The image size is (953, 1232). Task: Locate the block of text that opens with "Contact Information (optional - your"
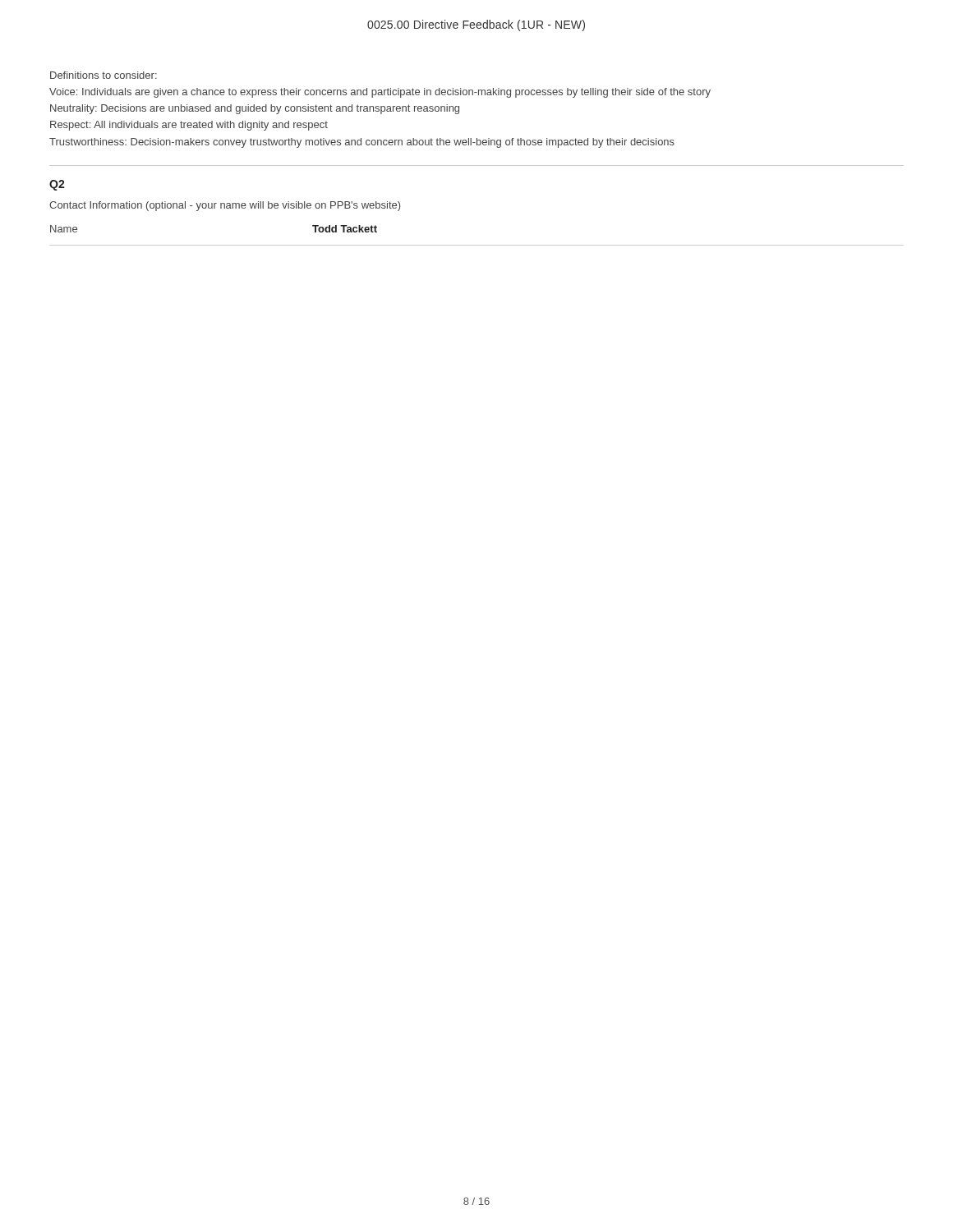225,205
